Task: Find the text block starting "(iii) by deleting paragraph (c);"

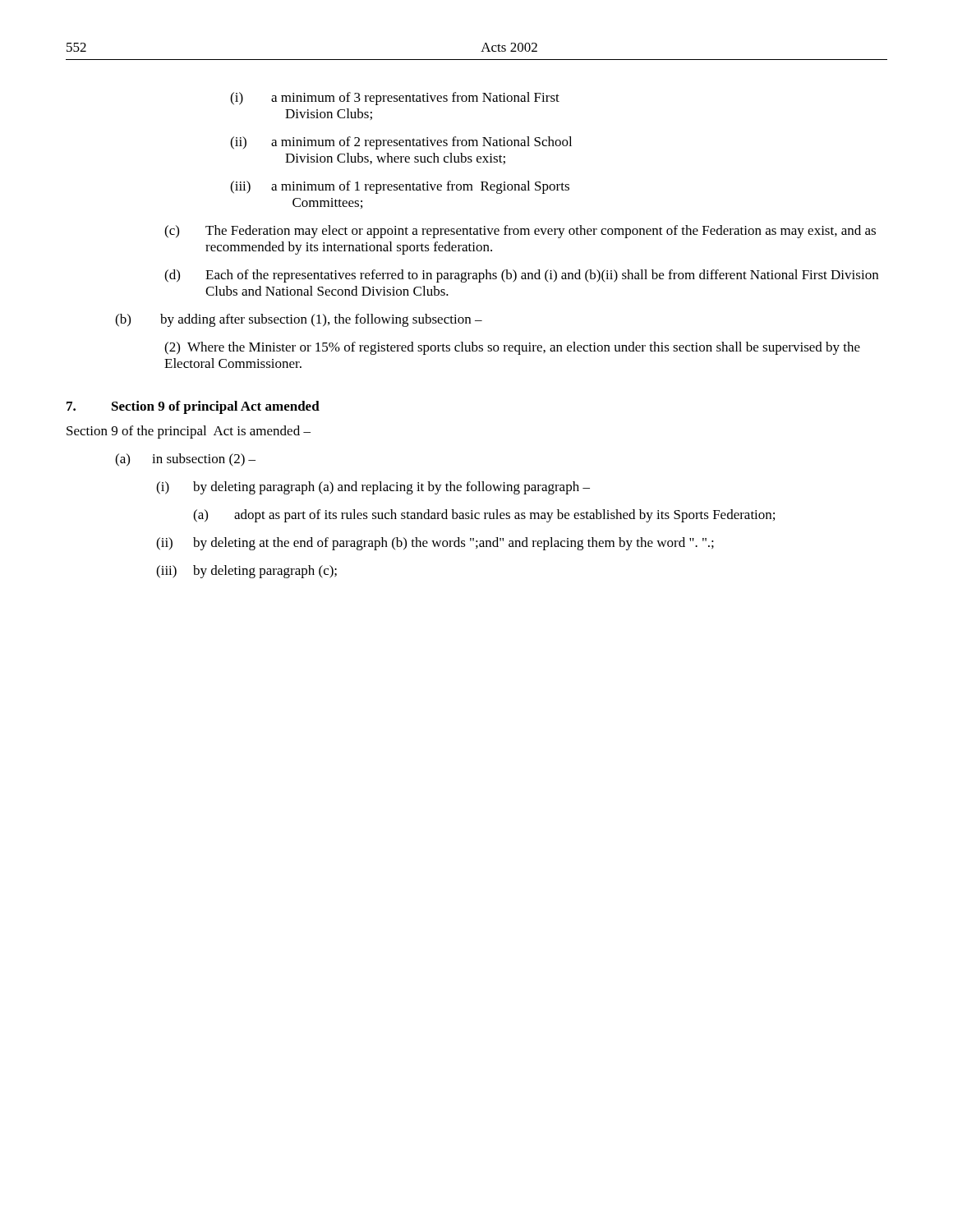Action: [x=246, y=572]
